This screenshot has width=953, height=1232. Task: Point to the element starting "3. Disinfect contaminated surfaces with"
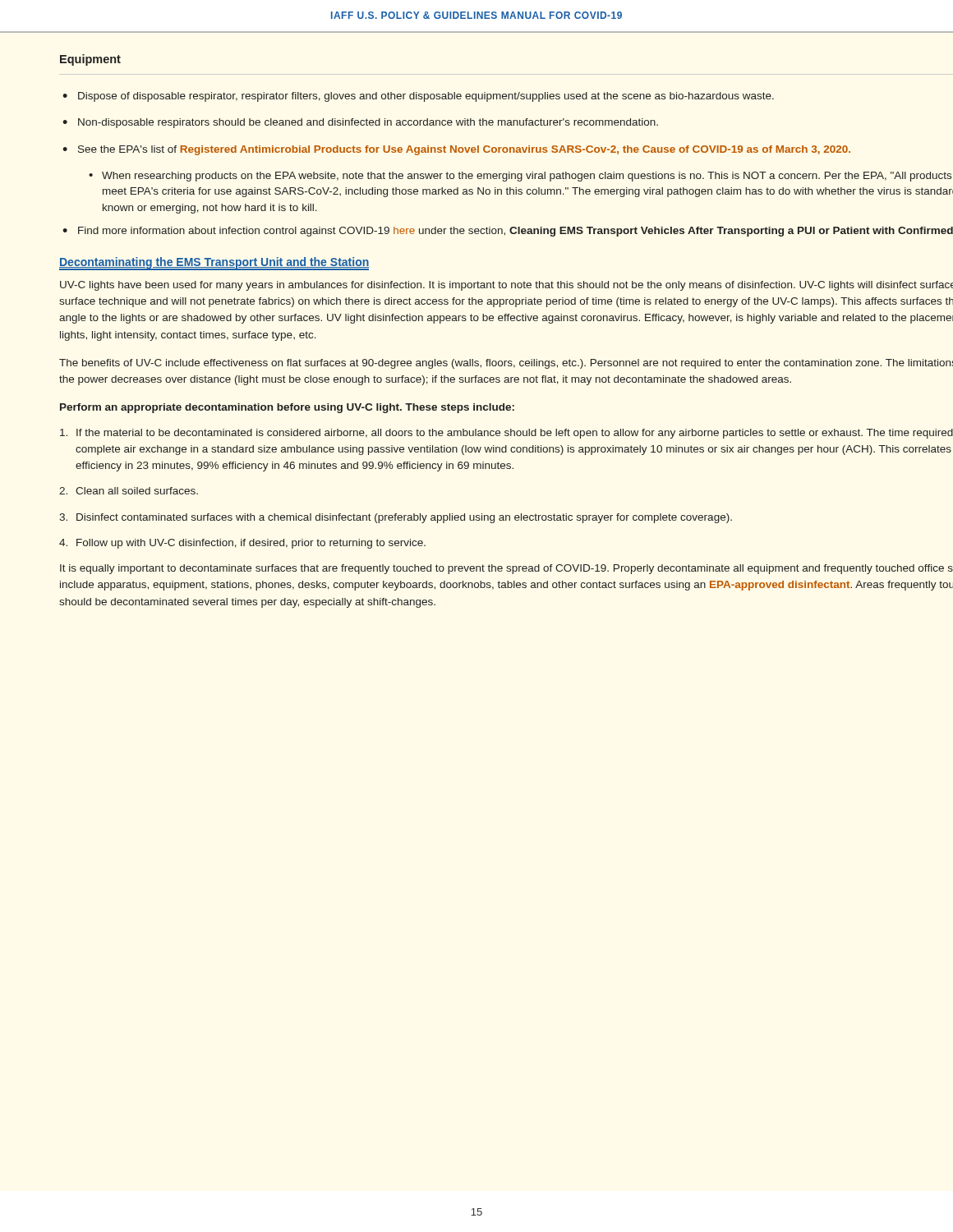point(506,517)
